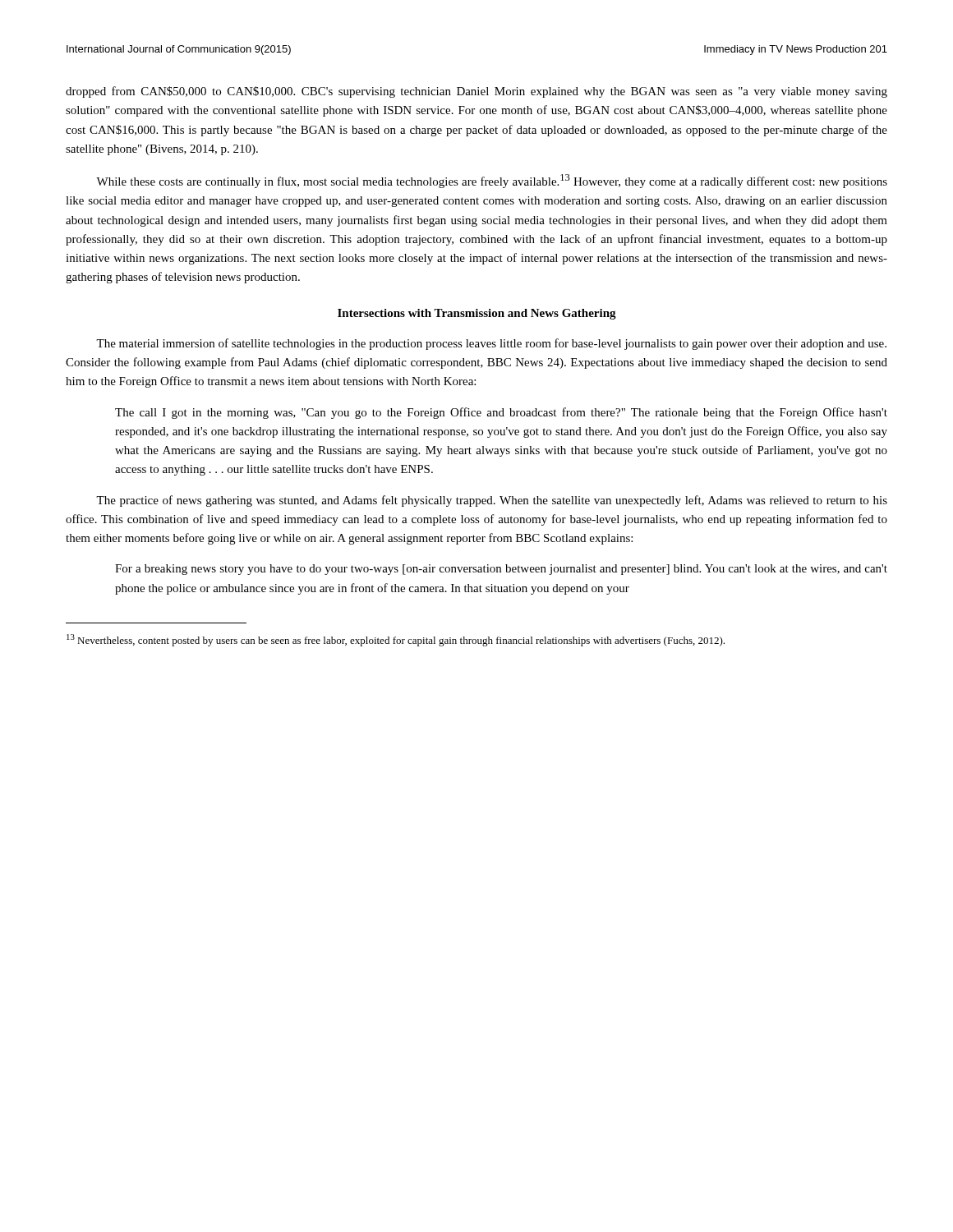
Task: Locate the text block starting "For a breaking news story you have to"
Action: pos(501,579)
